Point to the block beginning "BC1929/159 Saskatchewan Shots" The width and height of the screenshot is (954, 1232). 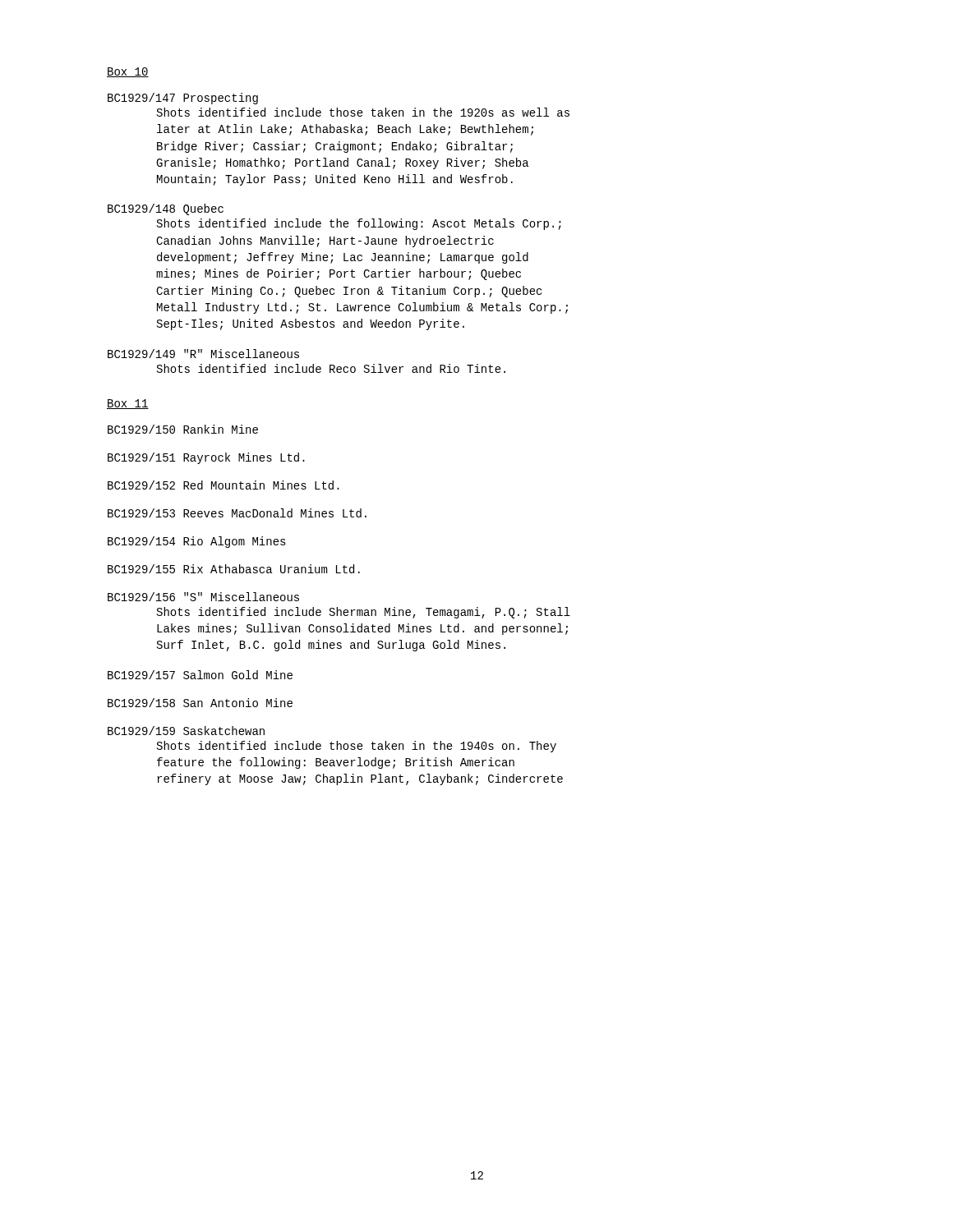pyautogui.click(x=481, y=757)
